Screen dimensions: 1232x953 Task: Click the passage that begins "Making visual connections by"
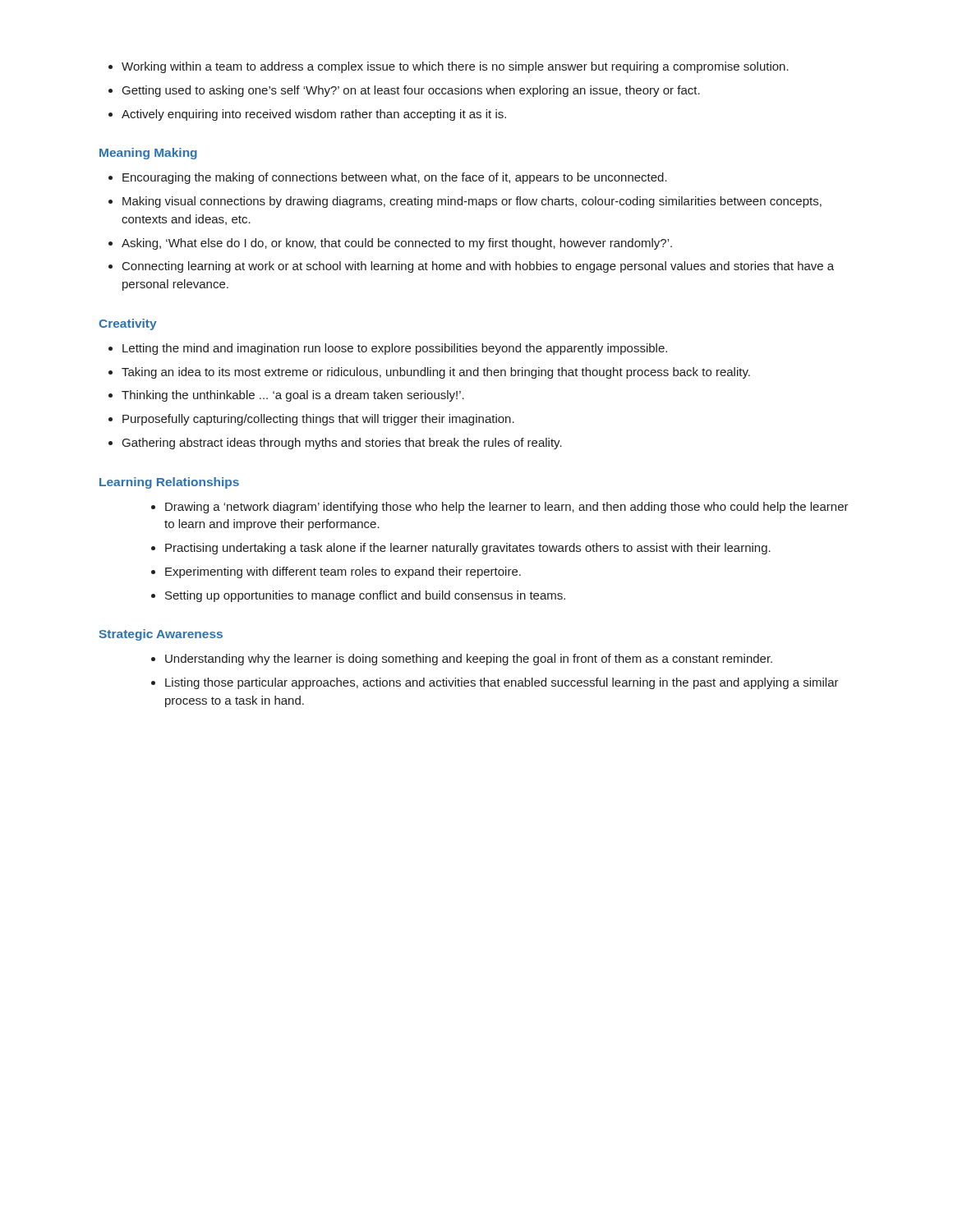point(488,210)
